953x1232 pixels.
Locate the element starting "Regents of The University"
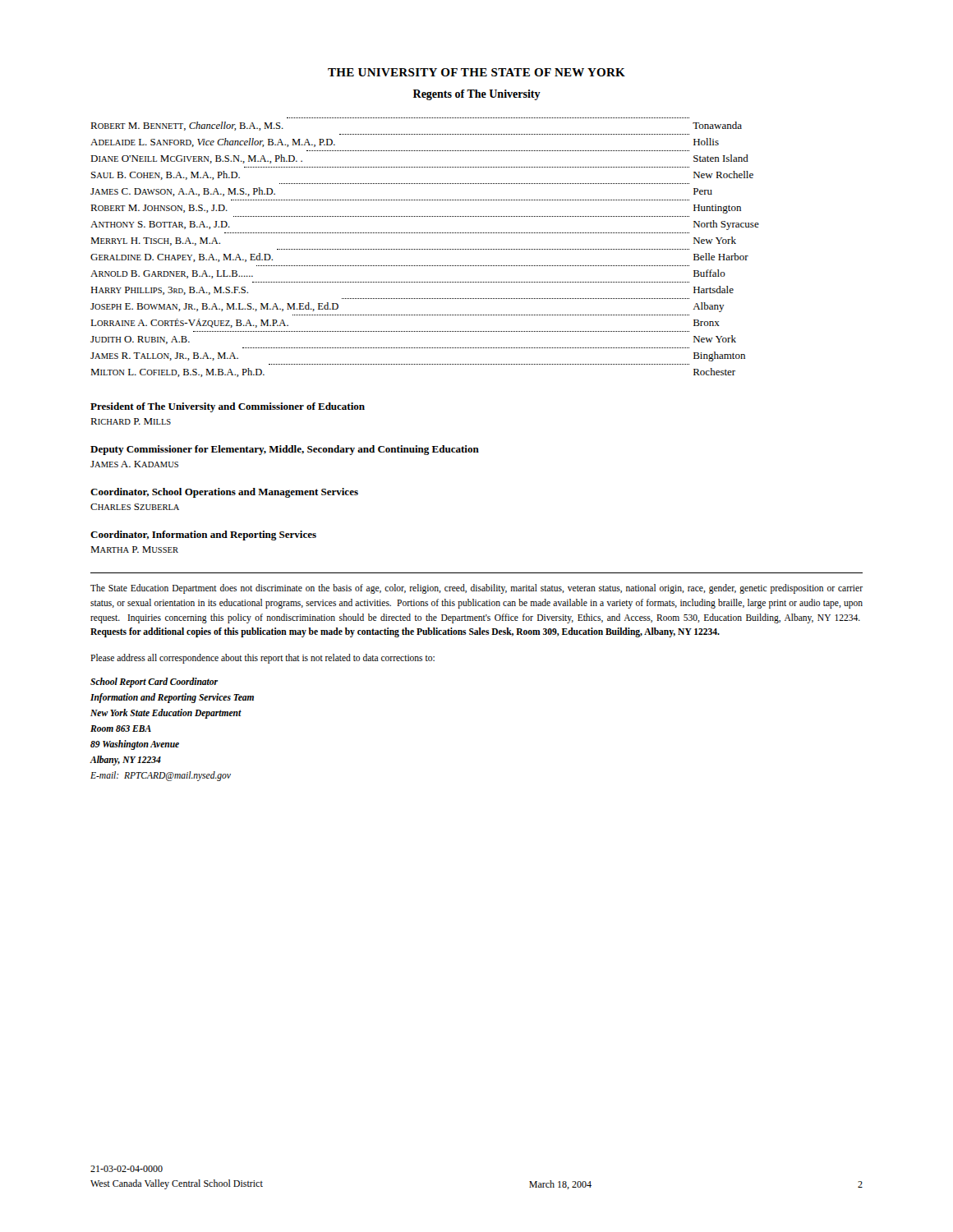[476, 94]
